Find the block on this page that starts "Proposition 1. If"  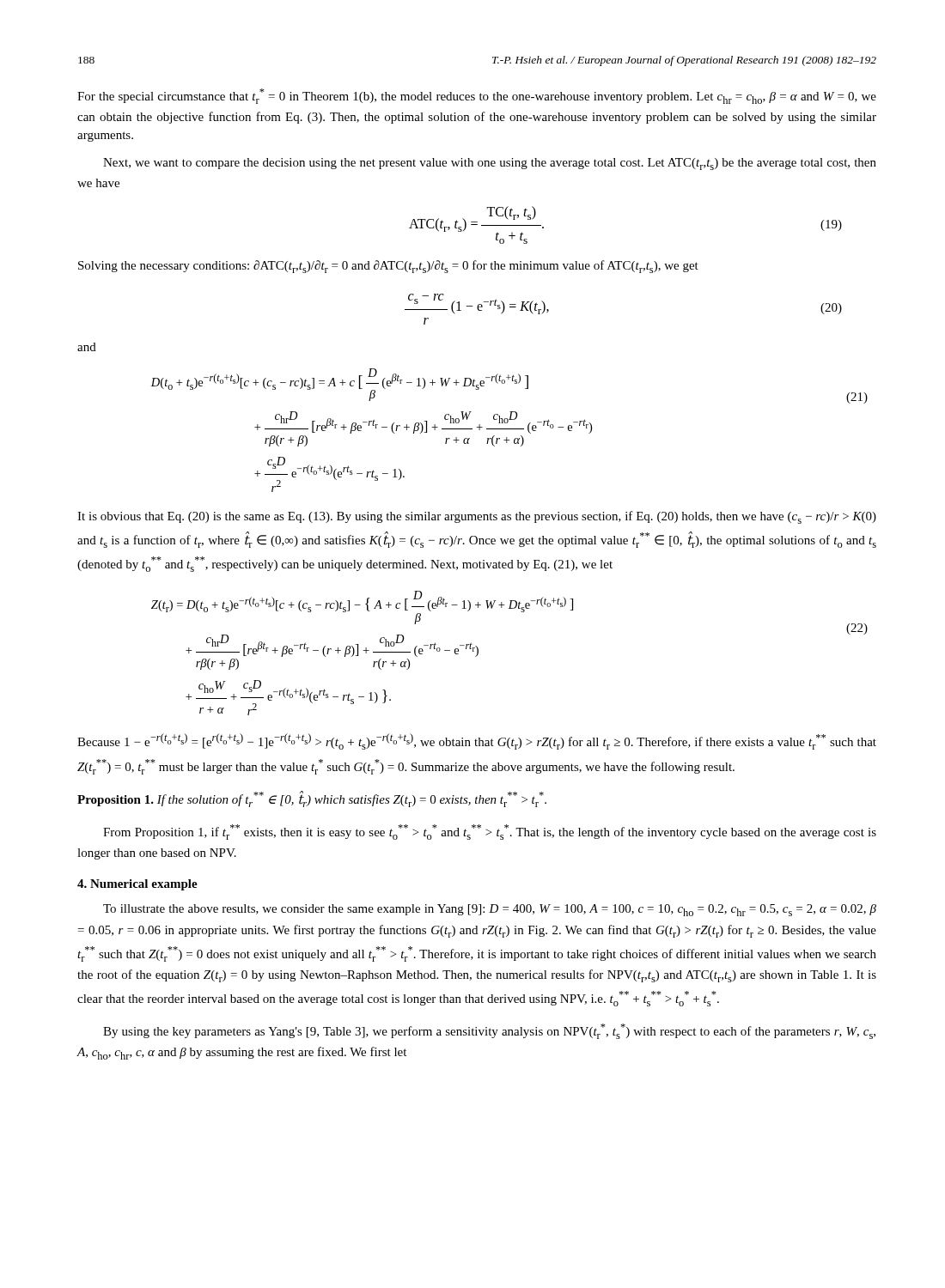pos(312,799)
